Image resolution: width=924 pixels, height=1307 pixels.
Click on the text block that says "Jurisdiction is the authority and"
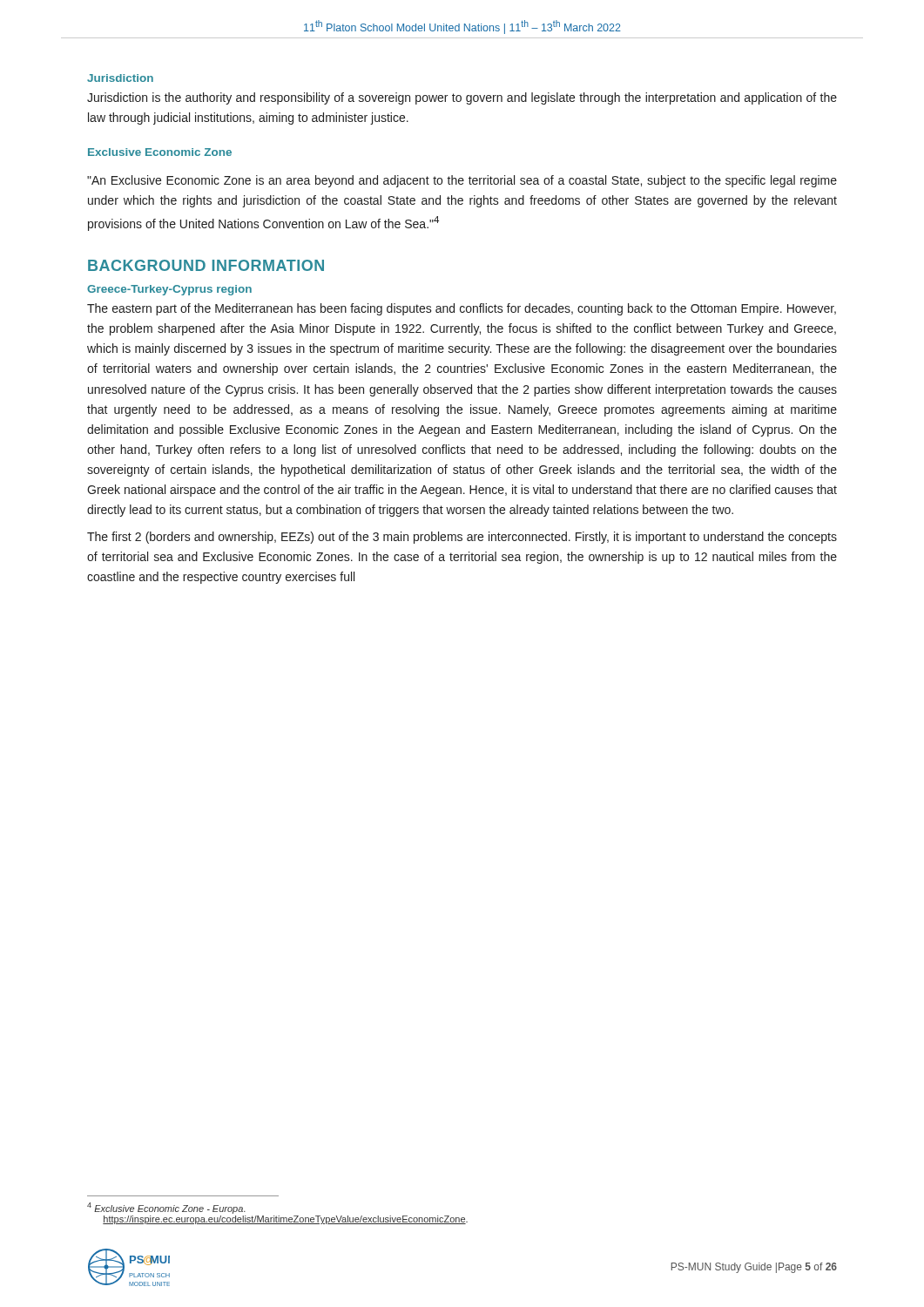pos(462,108)
